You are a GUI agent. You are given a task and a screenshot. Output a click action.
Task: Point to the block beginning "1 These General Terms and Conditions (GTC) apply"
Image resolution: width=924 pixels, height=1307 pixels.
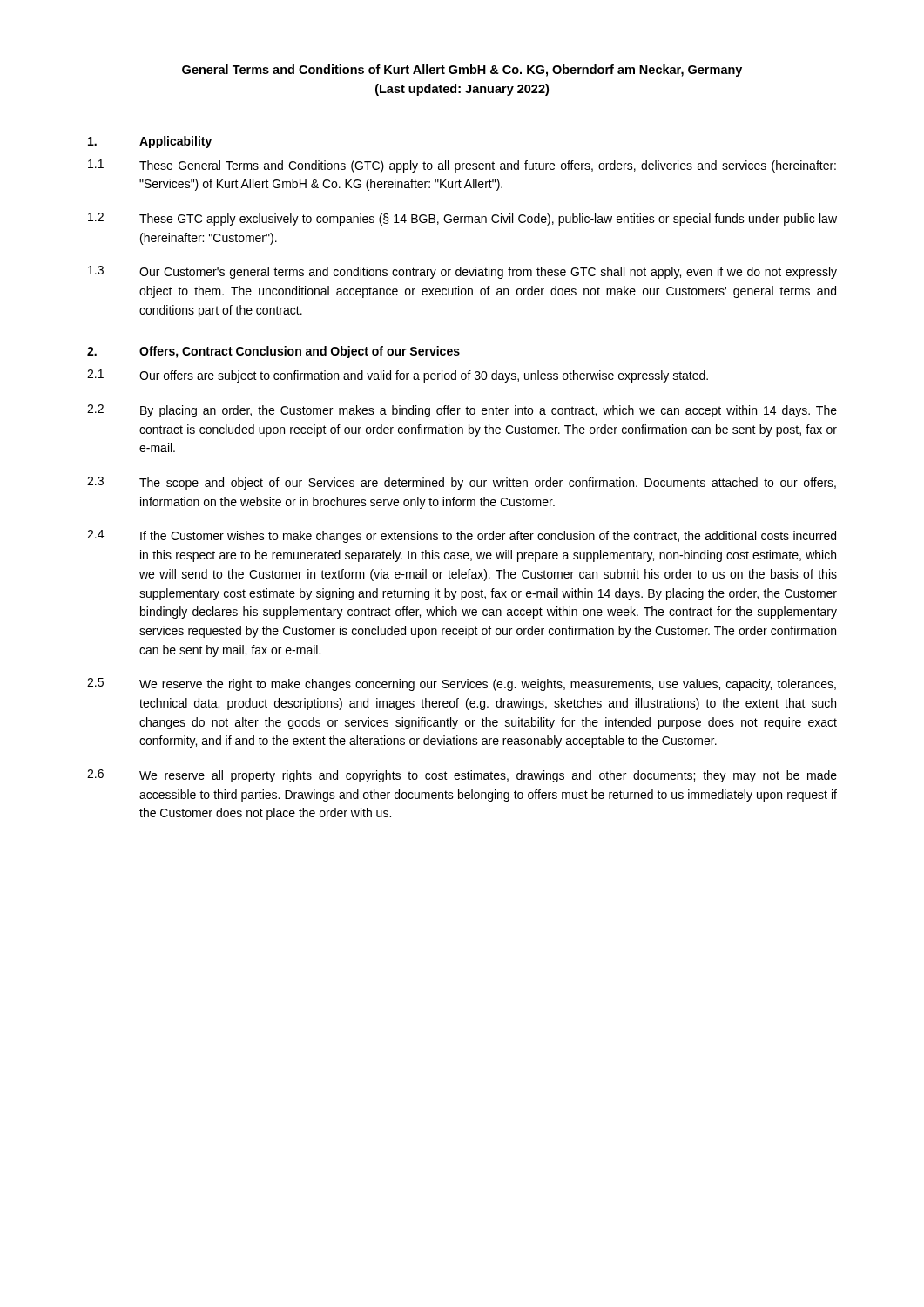tap(462, 175)
